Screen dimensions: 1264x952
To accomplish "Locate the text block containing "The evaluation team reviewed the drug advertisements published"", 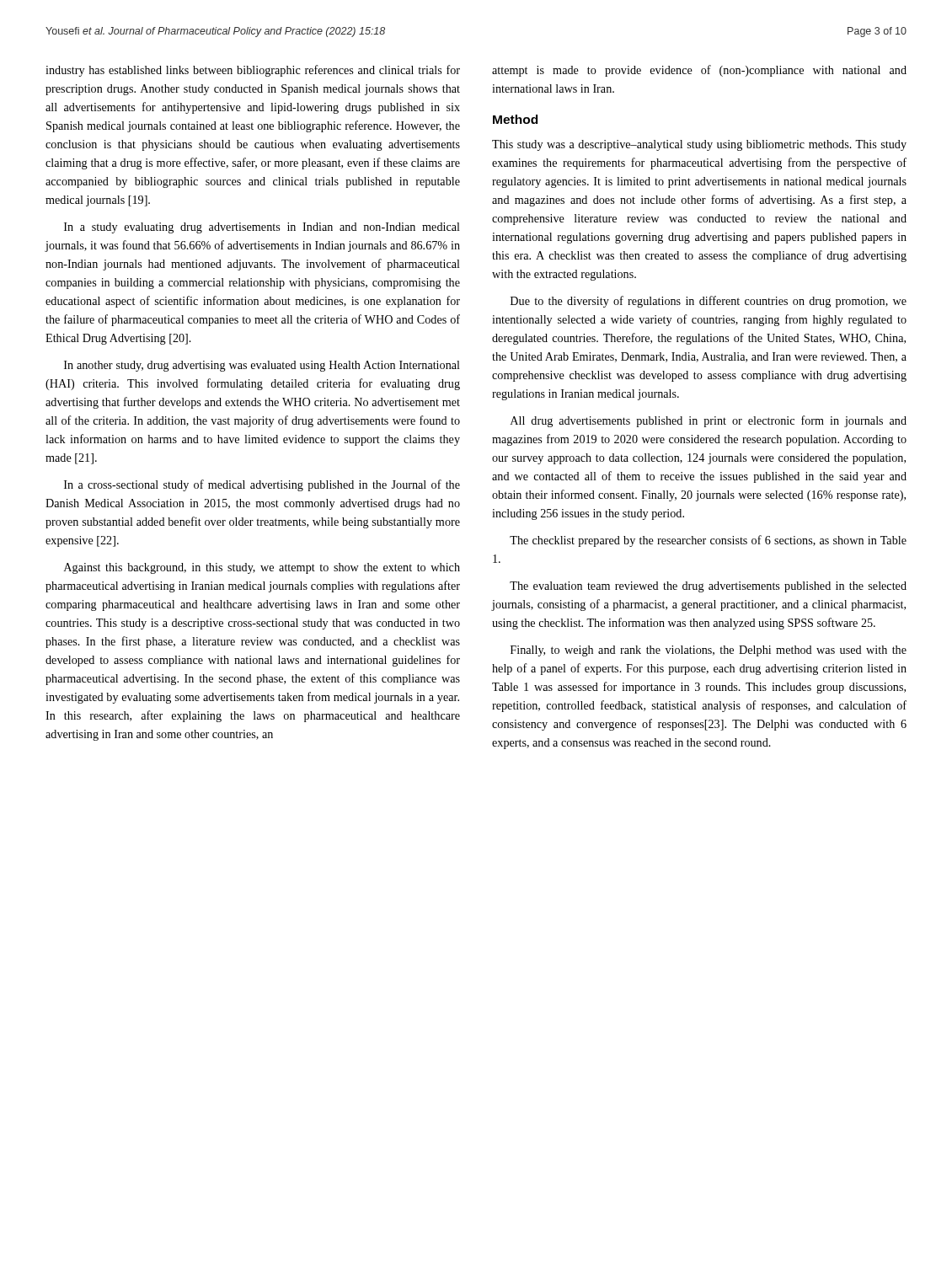I will [x=699, y=604].
